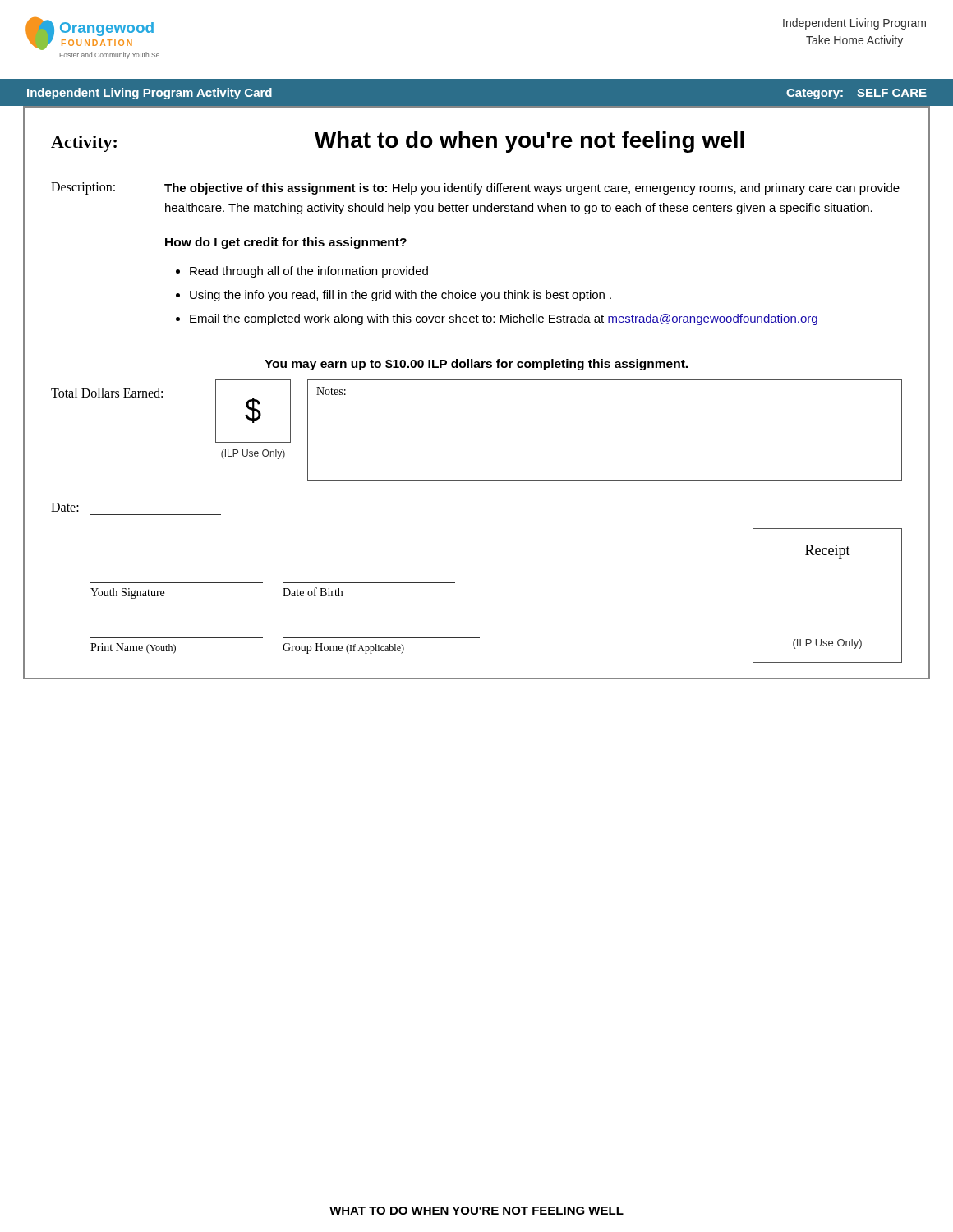Locate a logo
Screen dimensions: 1232x953
tap(90, 43)
